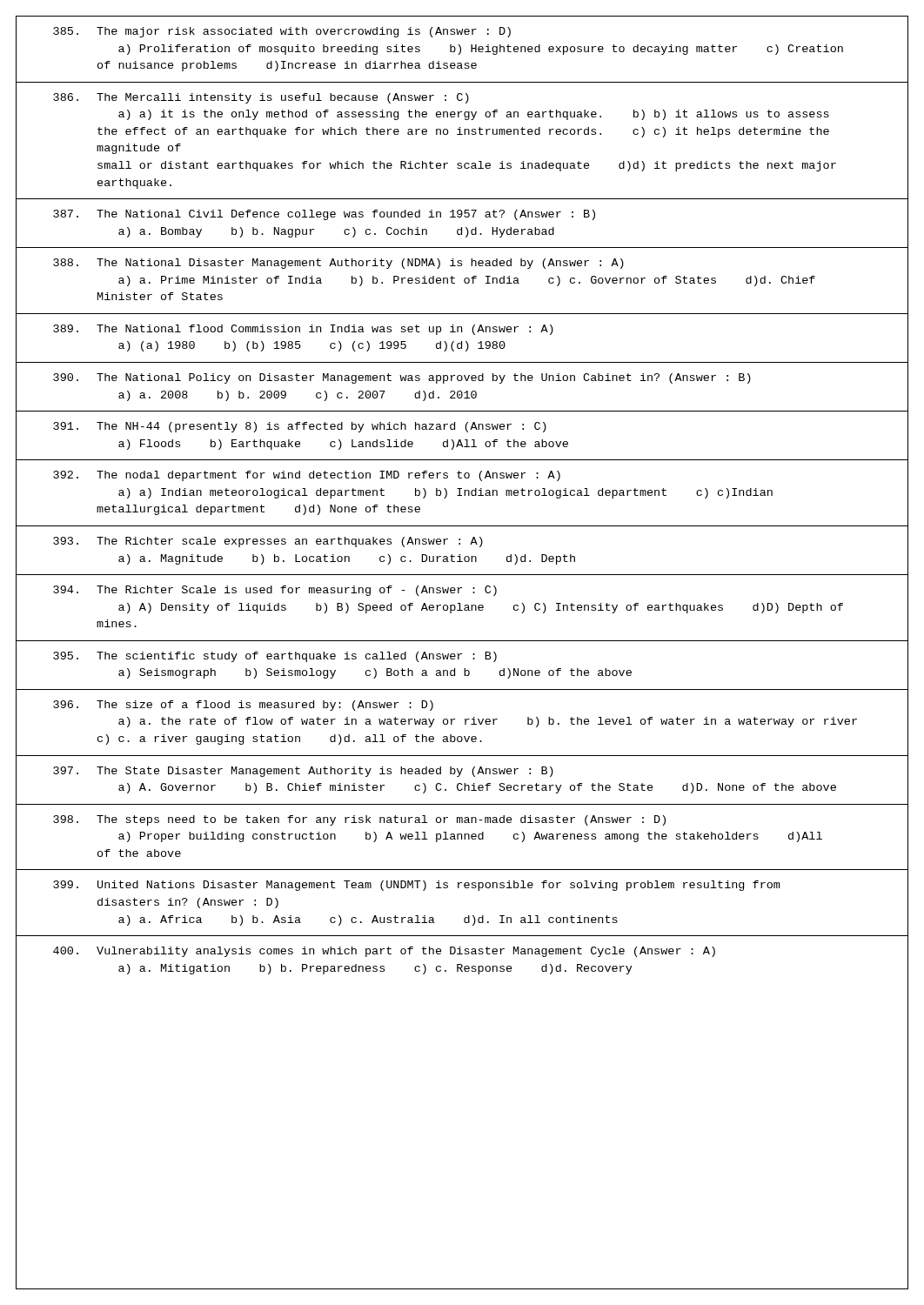Find the passage starting "385. The major risk associated"

454,49
